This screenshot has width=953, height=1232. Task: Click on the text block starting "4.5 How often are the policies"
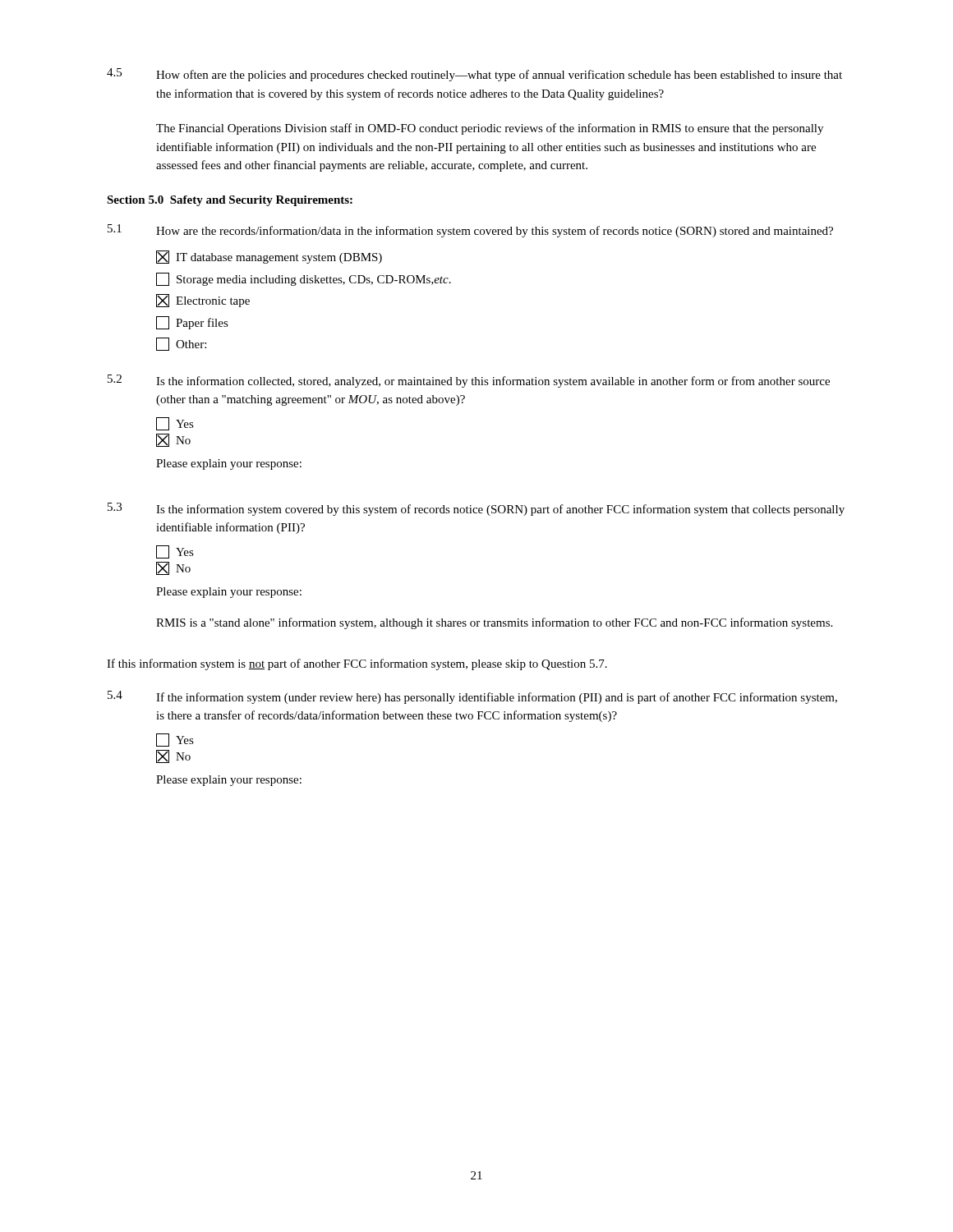[476, 88]
